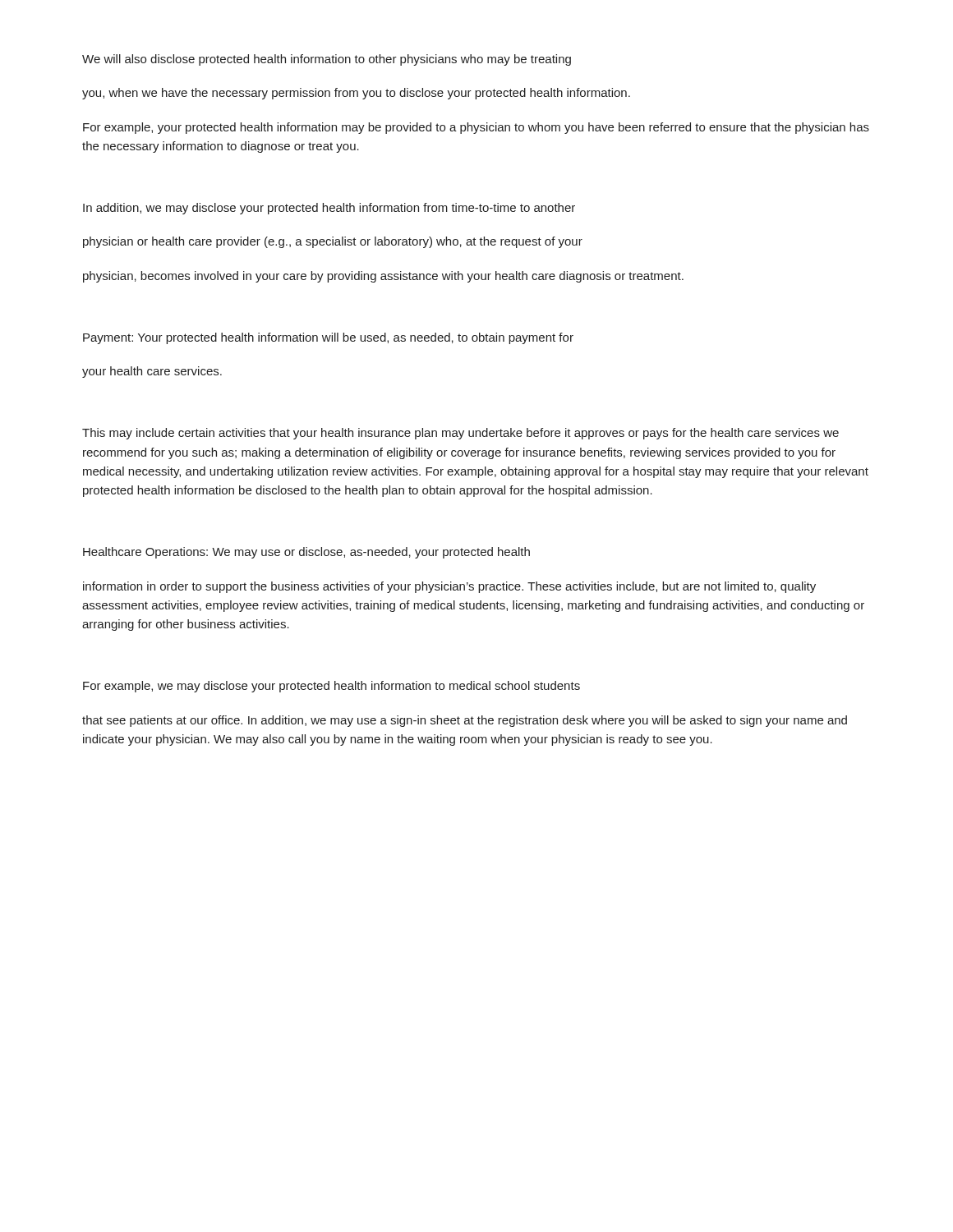Image resolution: width=953 pixels, height=1232 pixels.
Task: Select the text block that reads "physician, becomes involved in your"
Action: tap(383, 275)
